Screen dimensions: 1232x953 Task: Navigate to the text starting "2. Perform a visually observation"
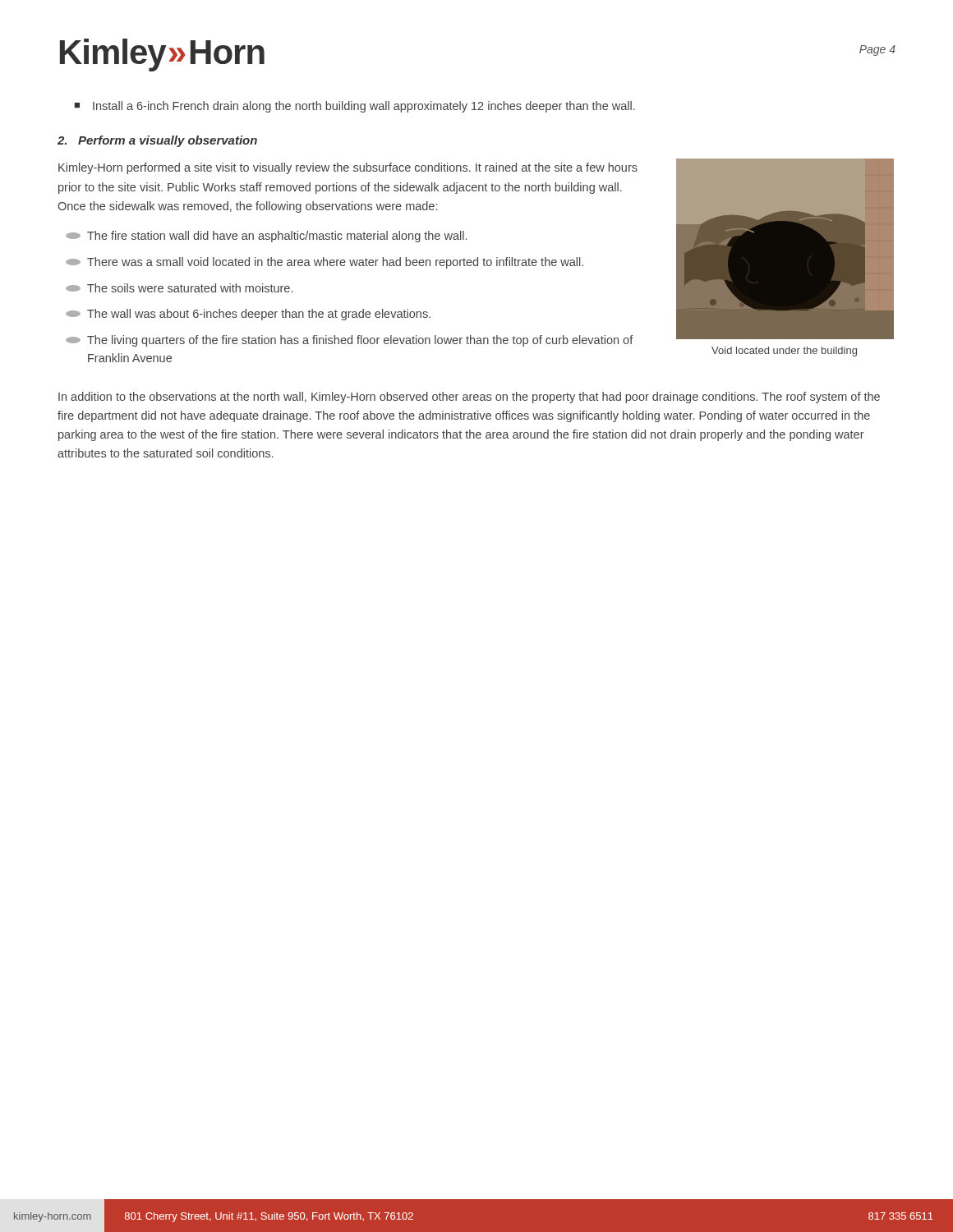pyautogui.click(x=157, y=140)
